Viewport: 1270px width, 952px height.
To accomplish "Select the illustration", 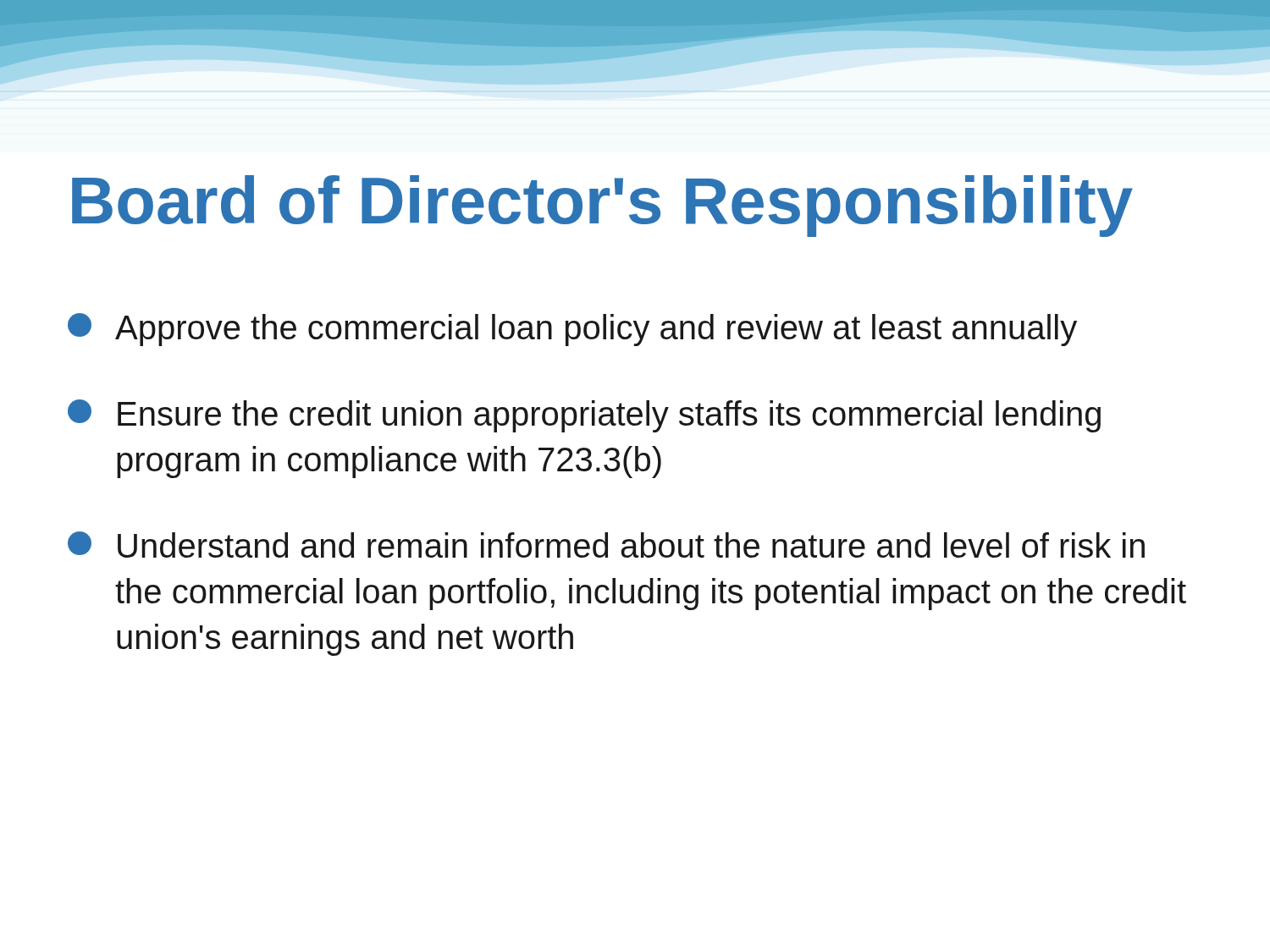I will point(635,76).
